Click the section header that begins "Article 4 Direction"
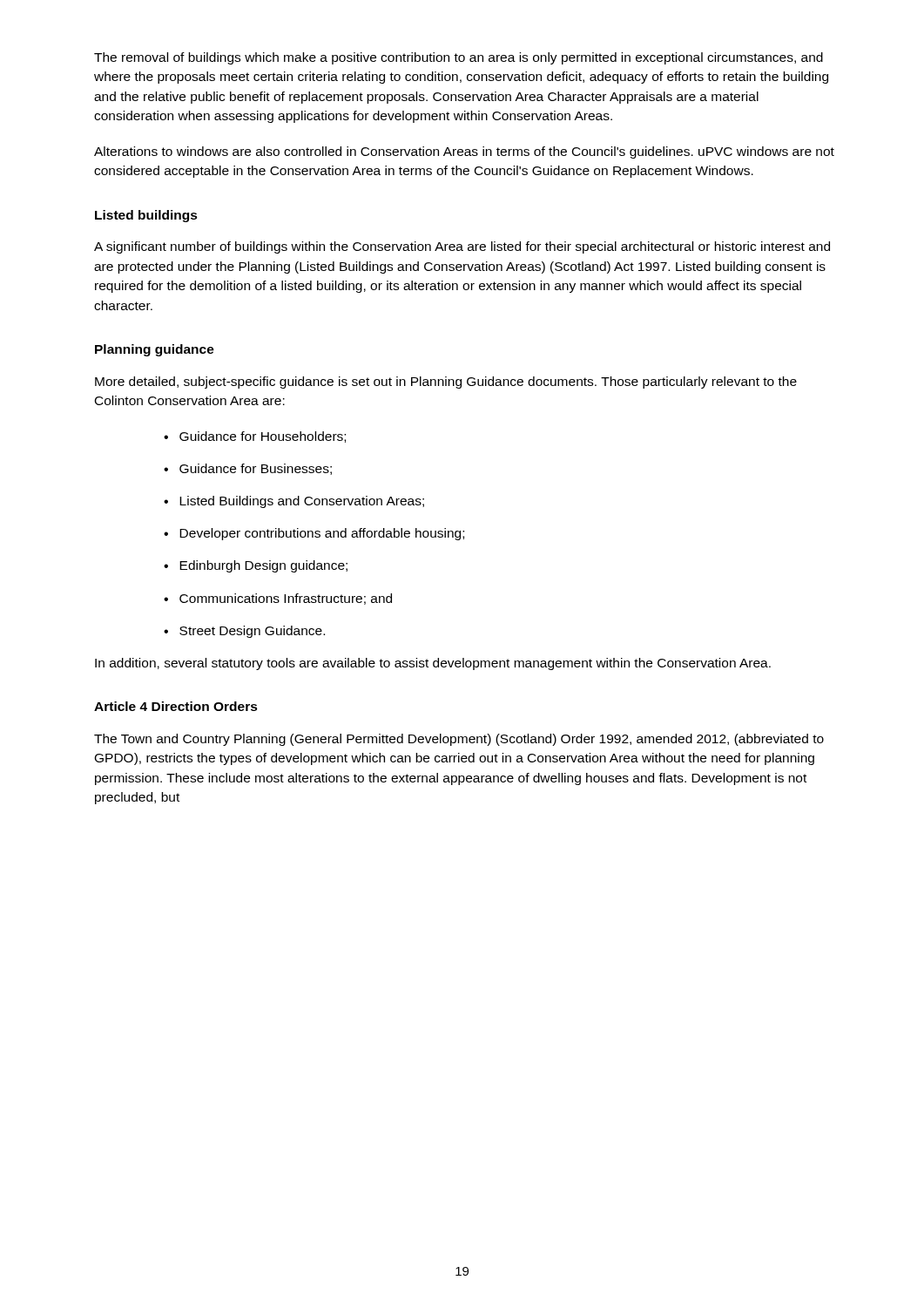This screenshot has height=1307, width=924. (x=176, y=706)
